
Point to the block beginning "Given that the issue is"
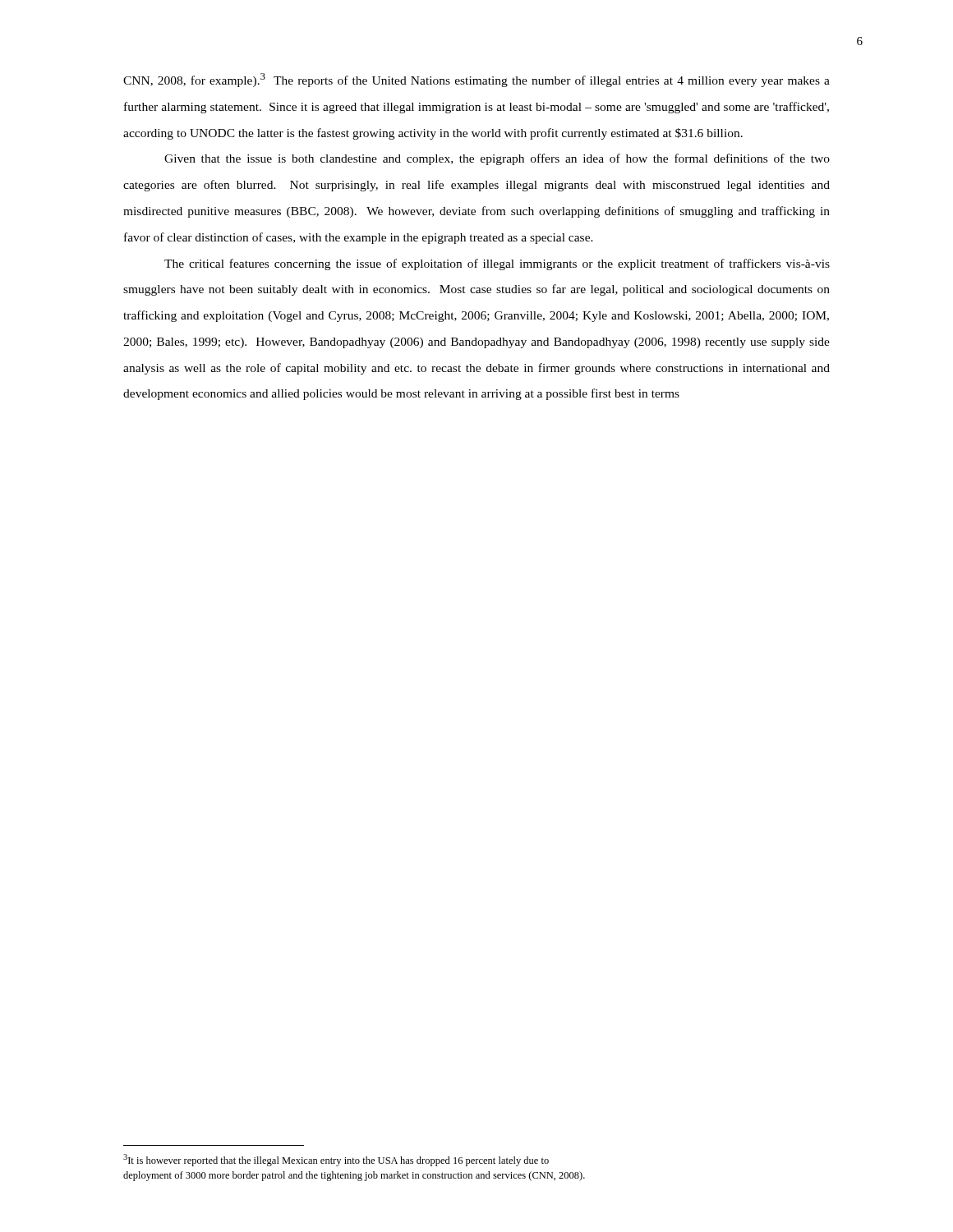[x=476, y=198]
